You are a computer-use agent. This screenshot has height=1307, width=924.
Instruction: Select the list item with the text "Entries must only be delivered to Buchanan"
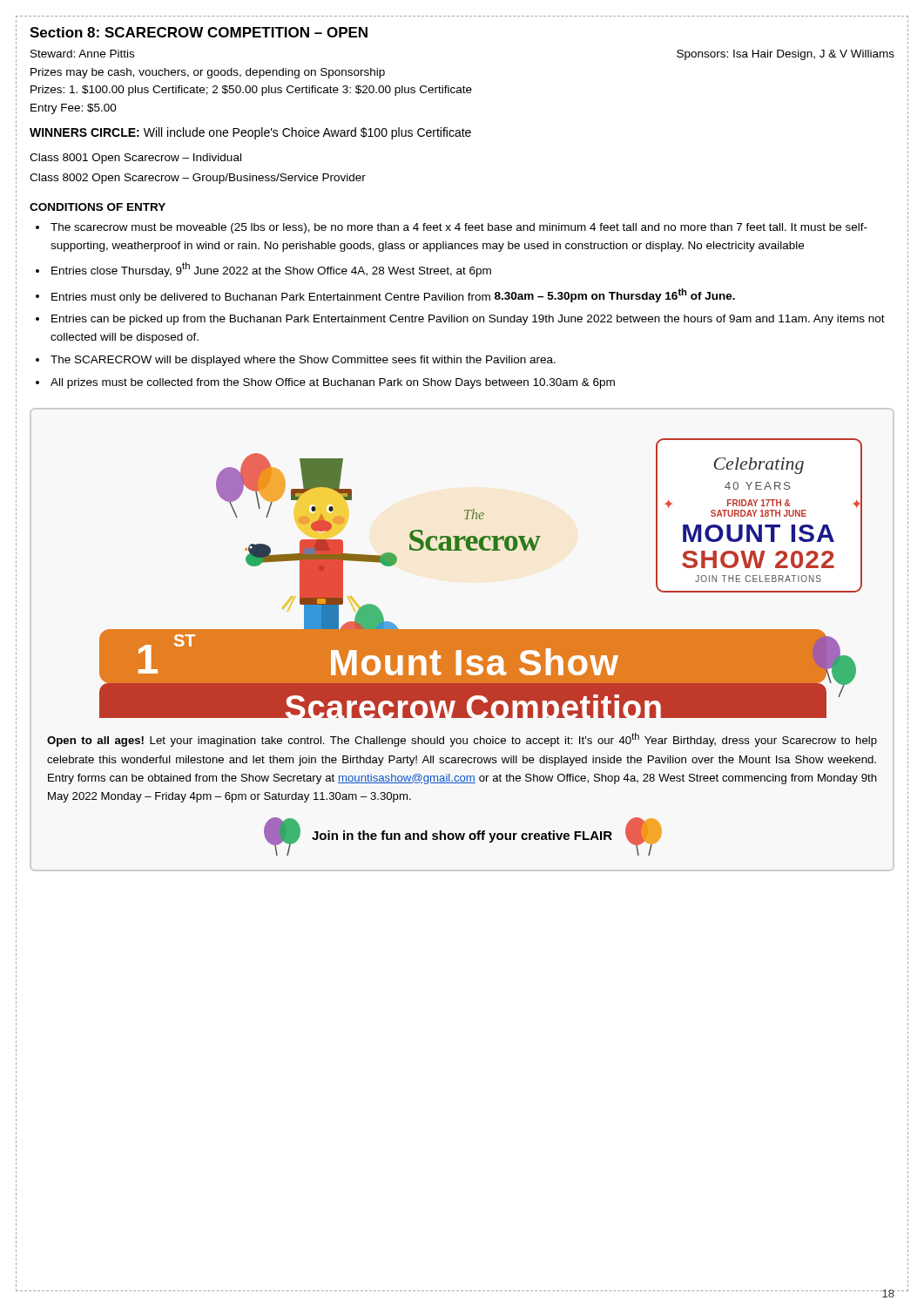pyautogui.click(x=462, y=295)
